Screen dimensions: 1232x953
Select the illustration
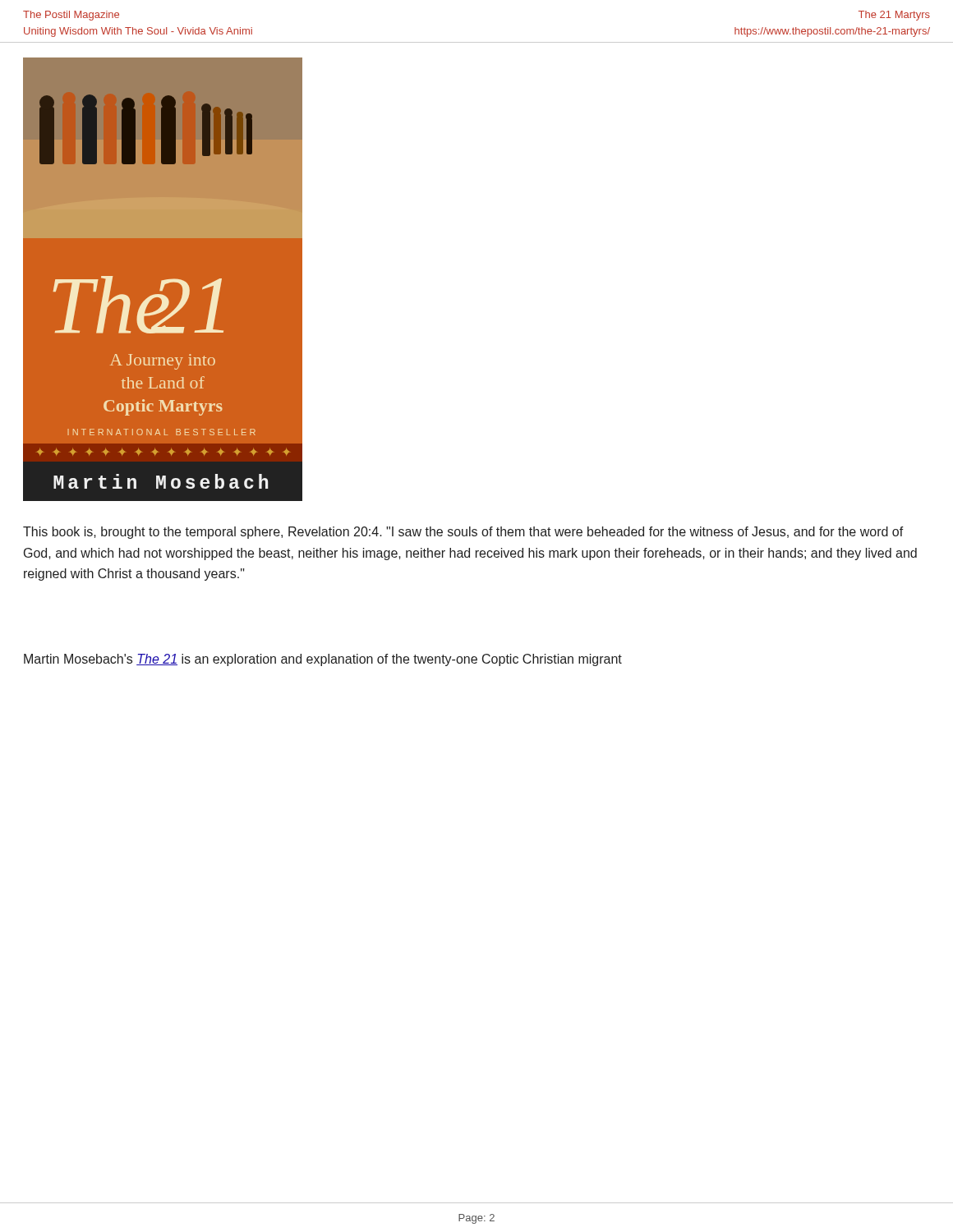pyautogui.click(x=163, y=279)
